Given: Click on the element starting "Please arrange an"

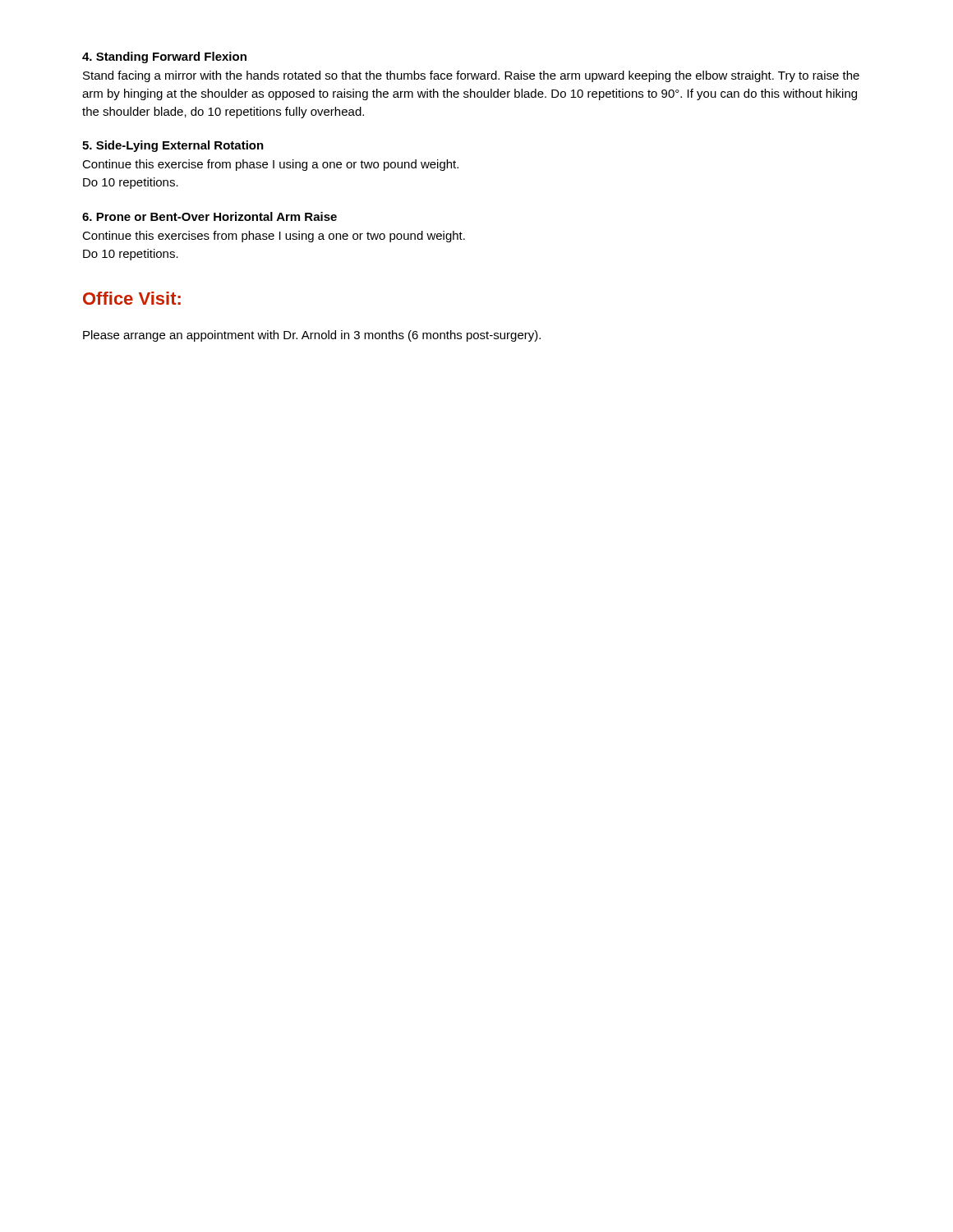Looking at the screenshot, I should (x=312, y=335).
